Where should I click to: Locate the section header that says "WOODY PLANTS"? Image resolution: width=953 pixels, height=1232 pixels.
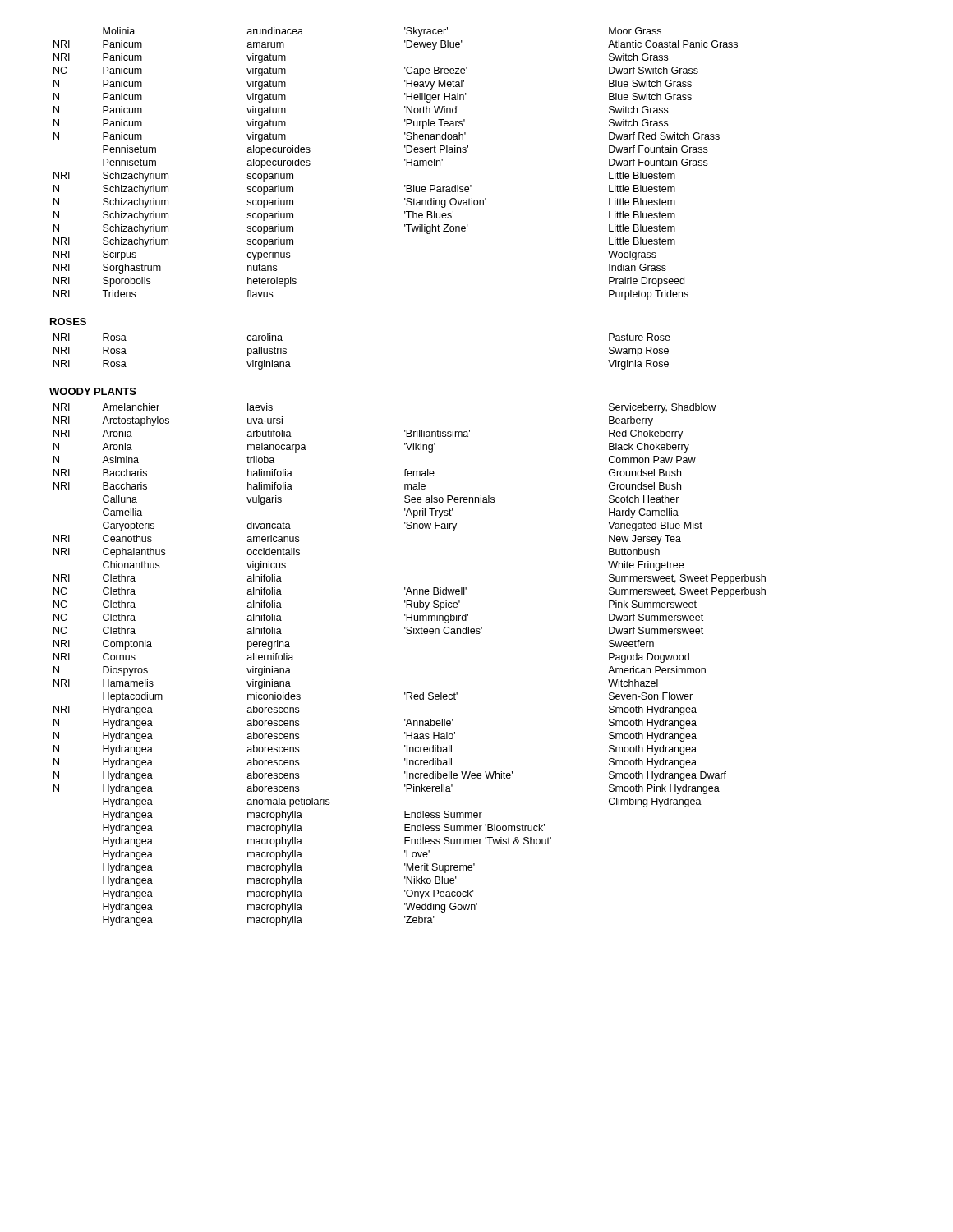[93, 391]
